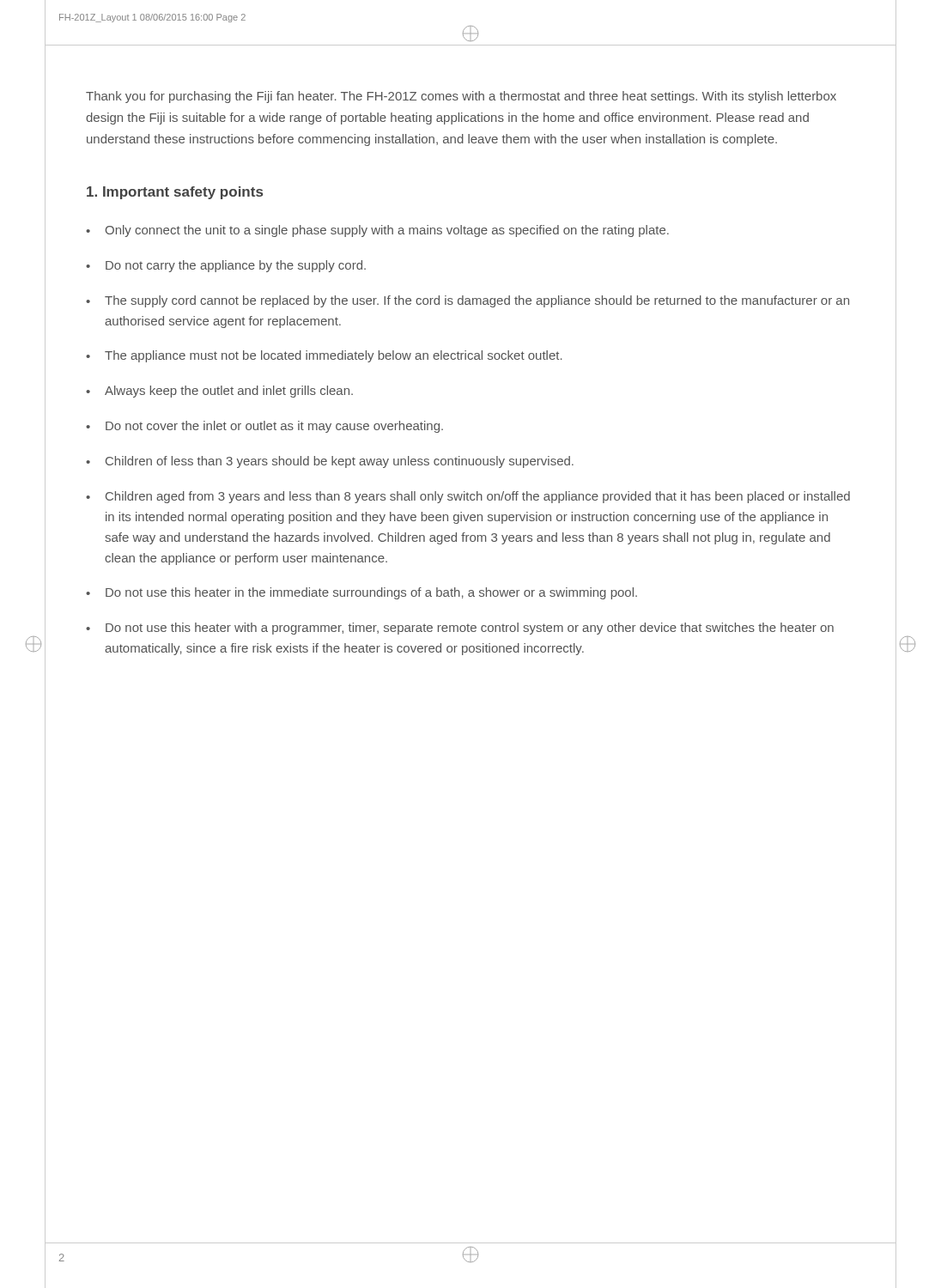Point to the region starting "• Do not use this heater in"
Viewport: 941px width, 1288px height.
coord(470,593)
